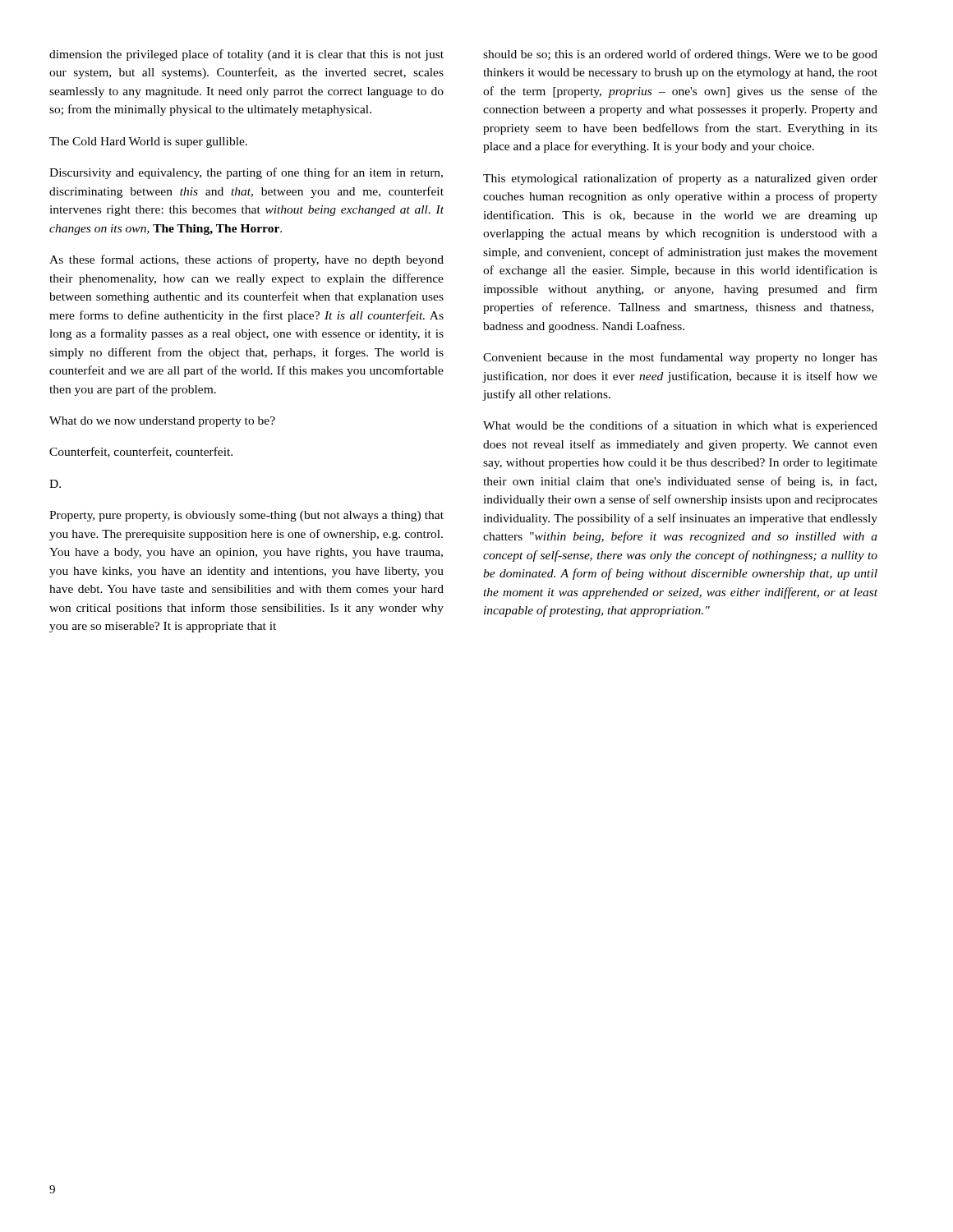Locate the text block that reads "should be so; this is"
Image resolution: width=953 pixels, height=1232 pixels.
pos(680,100)
